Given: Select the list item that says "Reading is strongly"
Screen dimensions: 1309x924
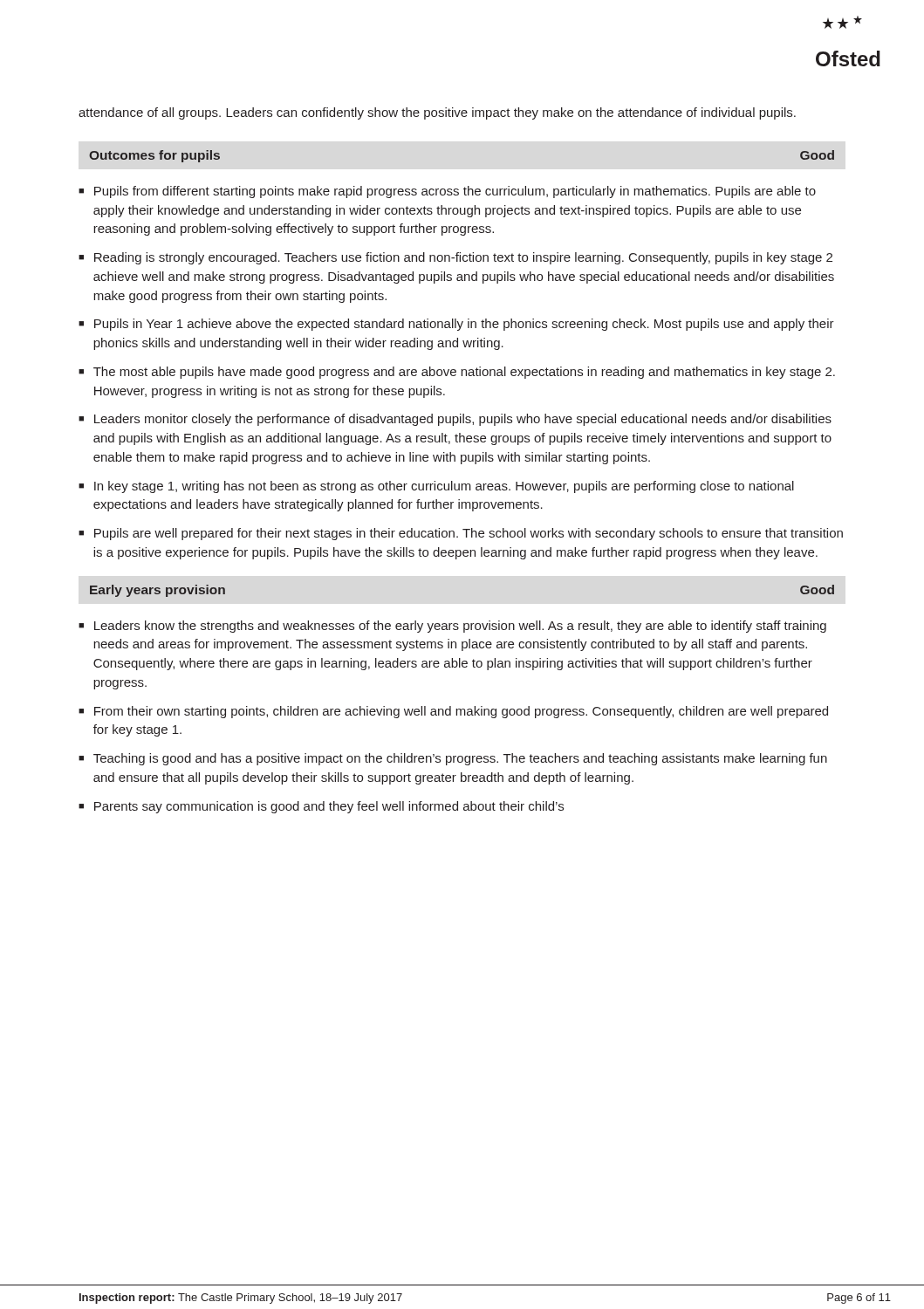Looking at the screenshot, I should click(x=469, y=276).
